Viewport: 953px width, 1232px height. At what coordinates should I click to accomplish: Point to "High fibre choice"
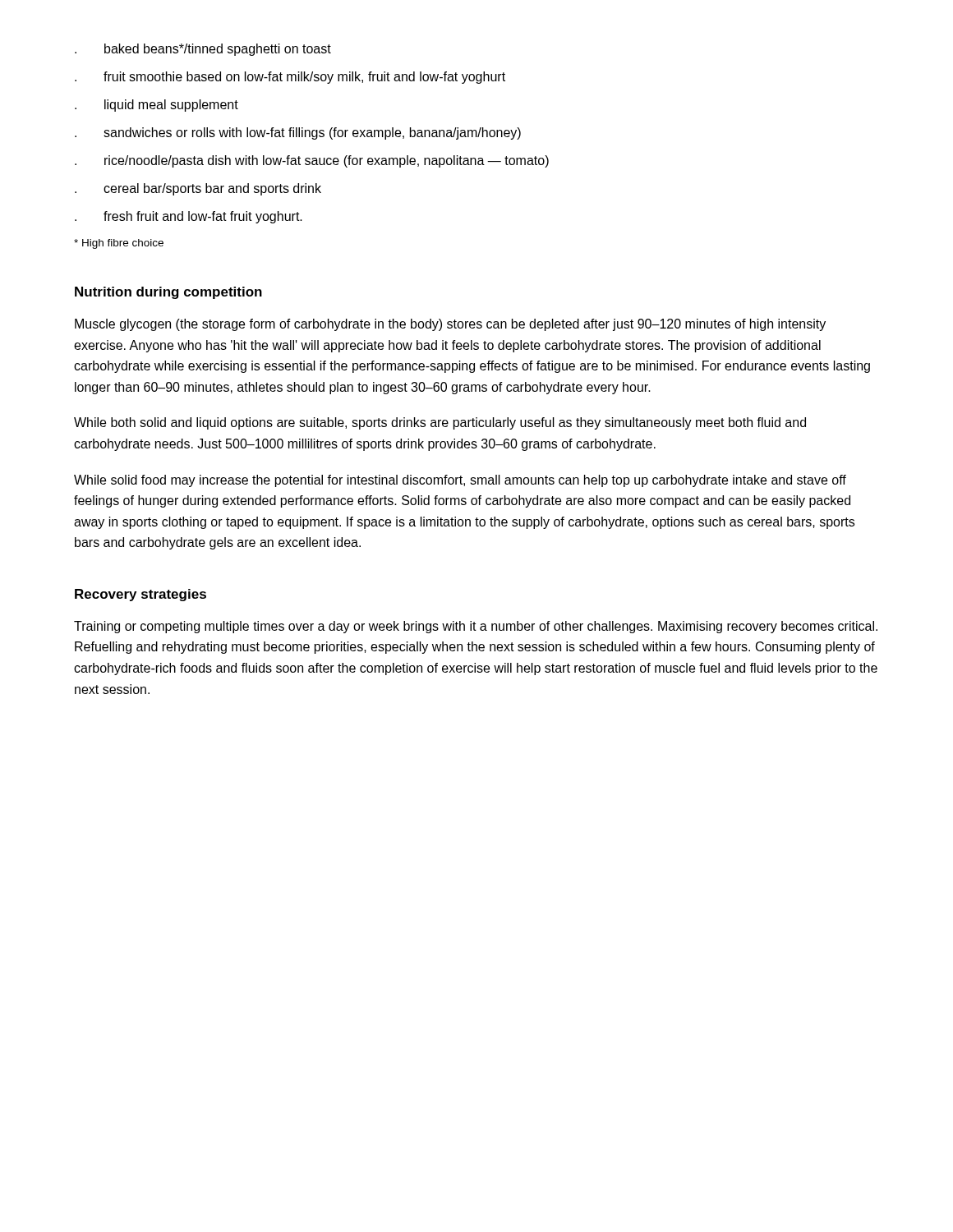pos(119,243)
